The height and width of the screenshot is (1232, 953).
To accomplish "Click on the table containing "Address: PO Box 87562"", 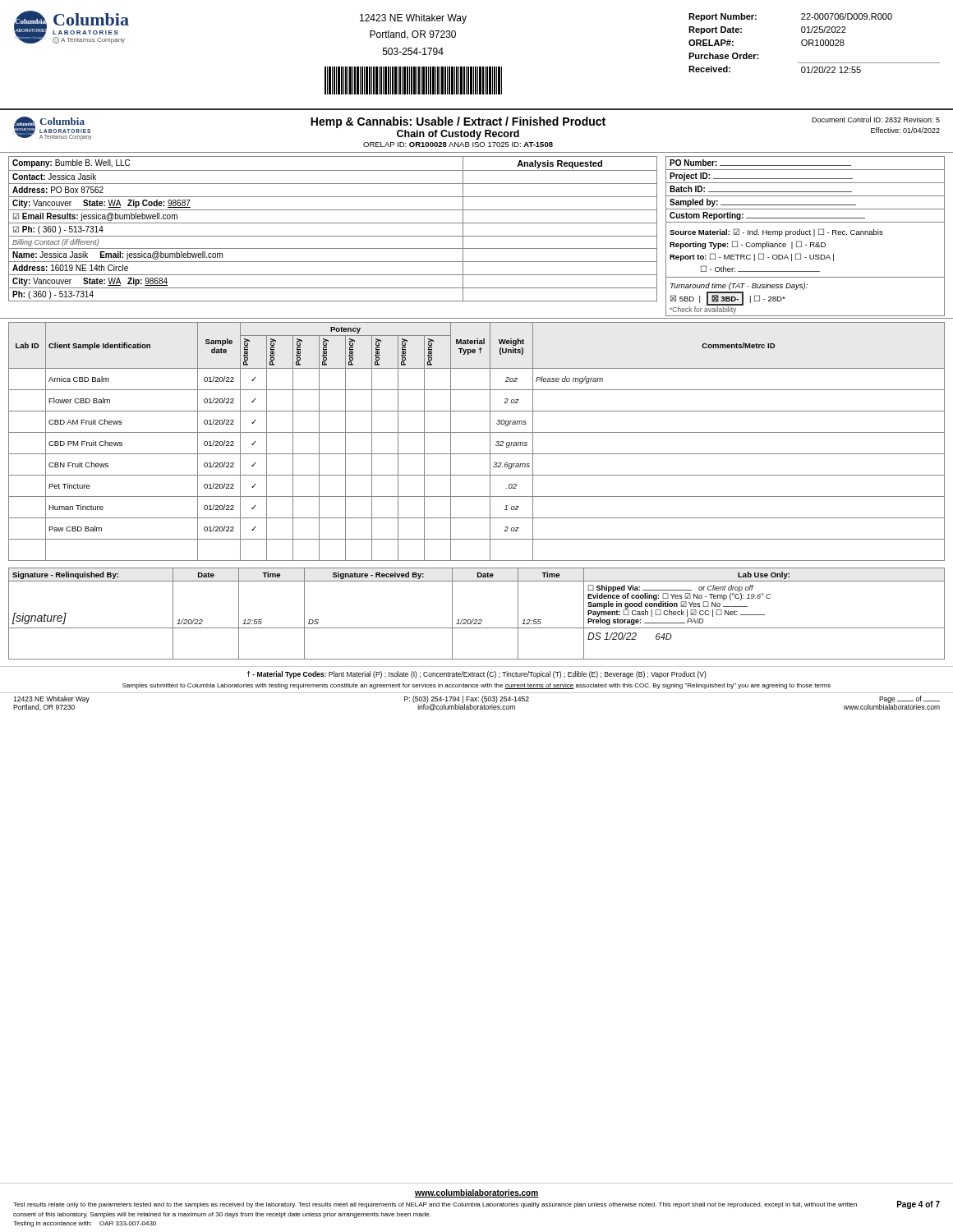I will (333, 236).
